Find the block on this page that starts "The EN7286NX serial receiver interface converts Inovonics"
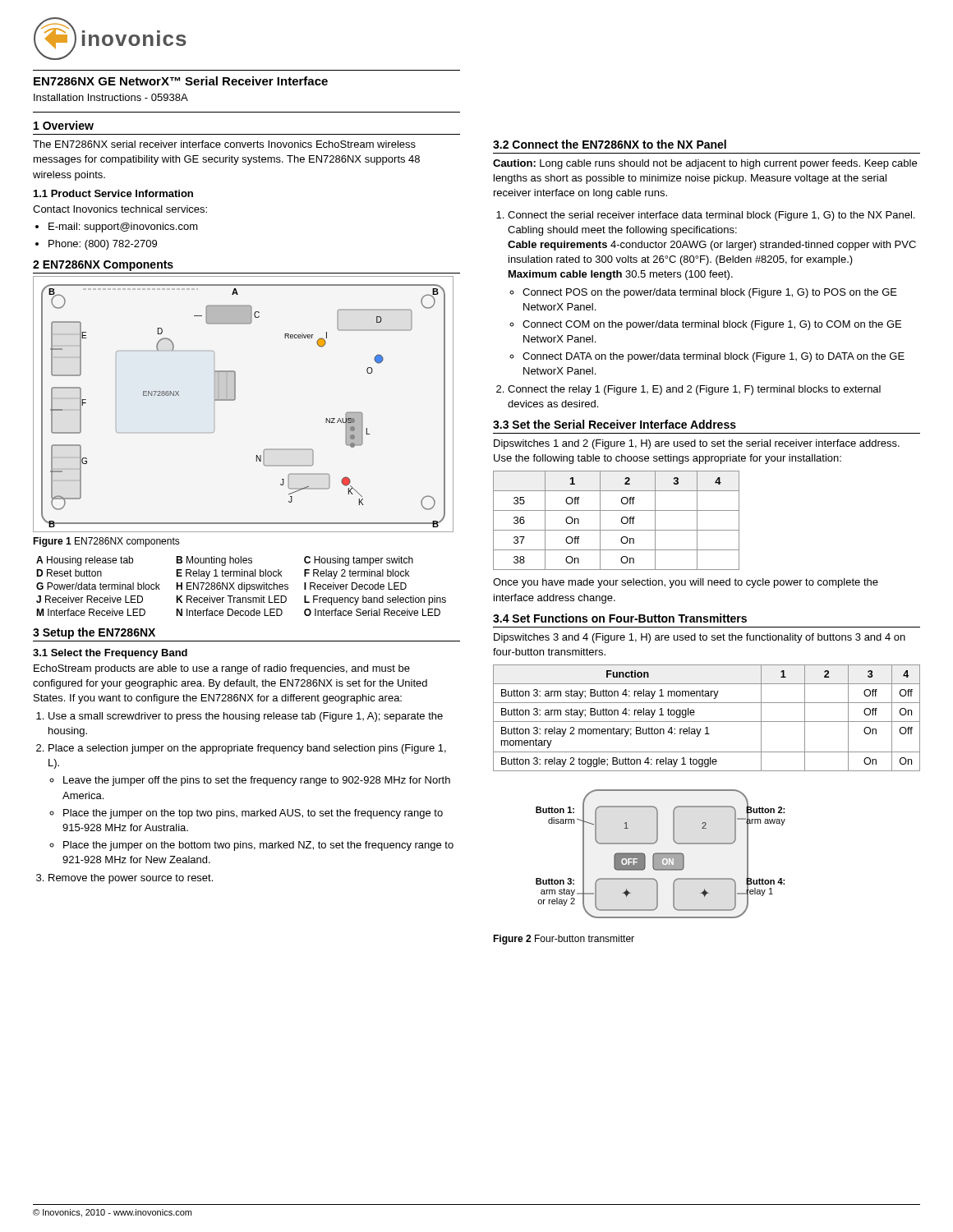953x1232 pixels. coord(246,160)
